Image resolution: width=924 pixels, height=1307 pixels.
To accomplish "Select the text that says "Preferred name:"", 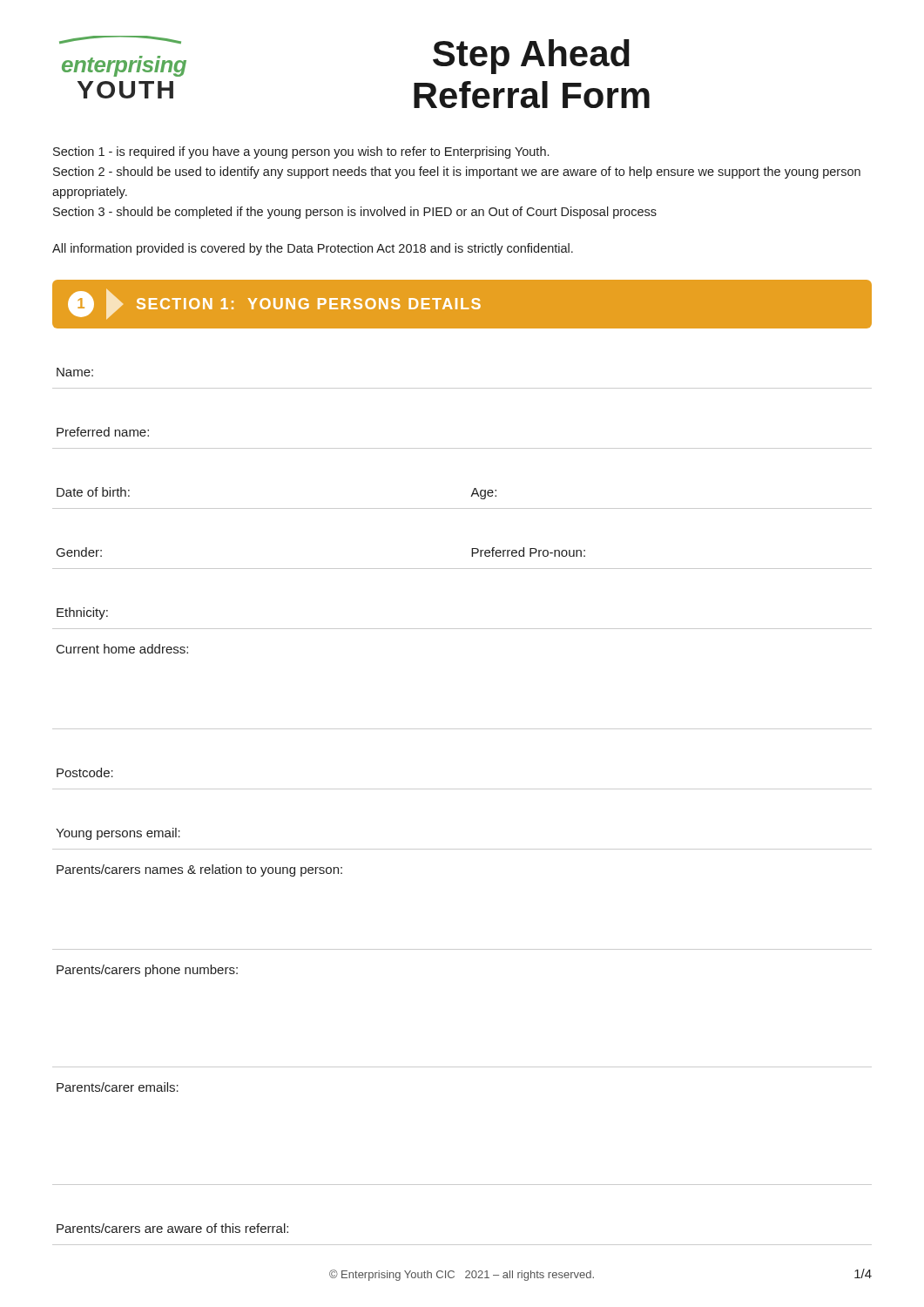I will (103, 432).
